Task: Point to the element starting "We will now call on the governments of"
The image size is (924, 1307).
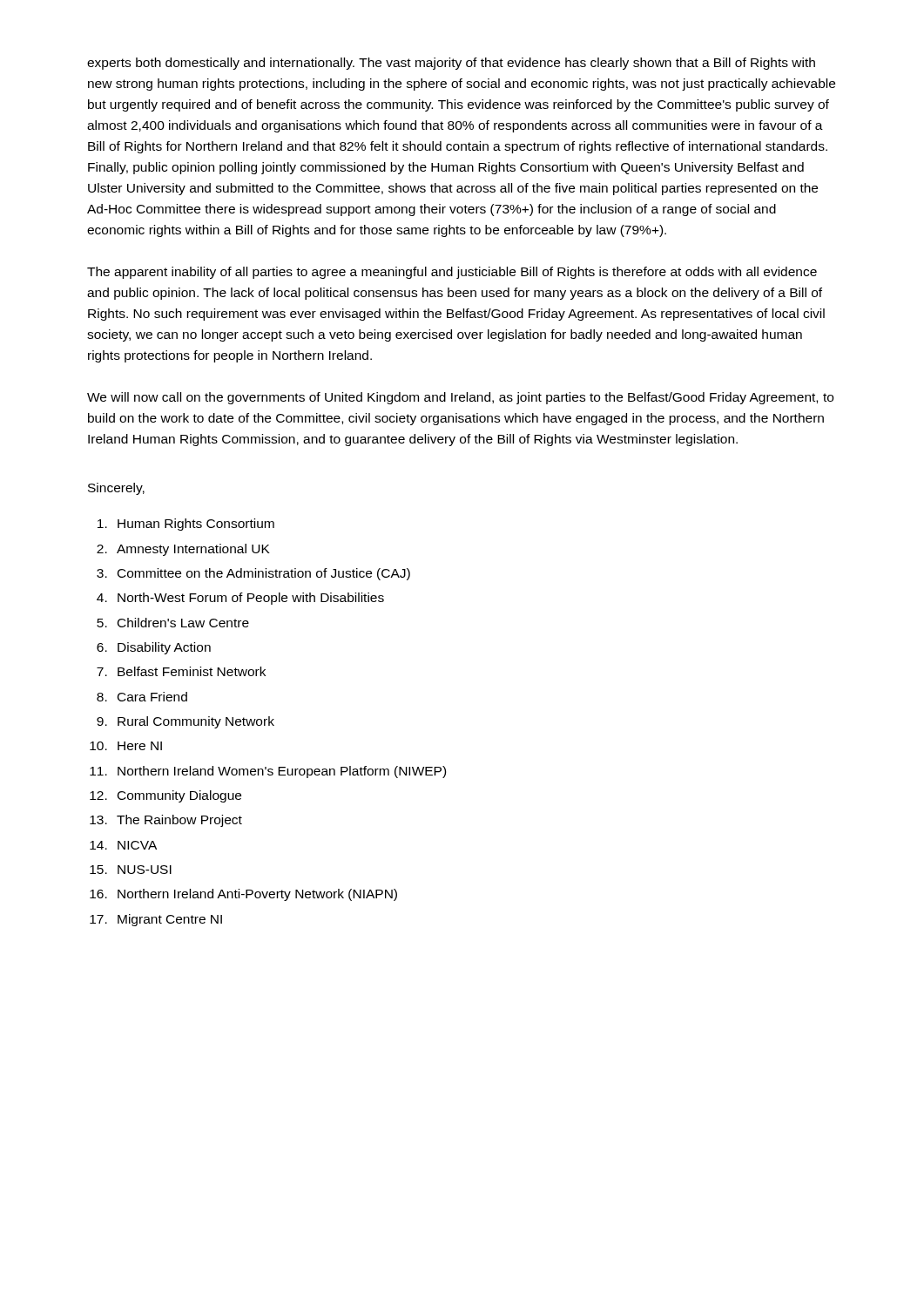Action: [461, 418]
